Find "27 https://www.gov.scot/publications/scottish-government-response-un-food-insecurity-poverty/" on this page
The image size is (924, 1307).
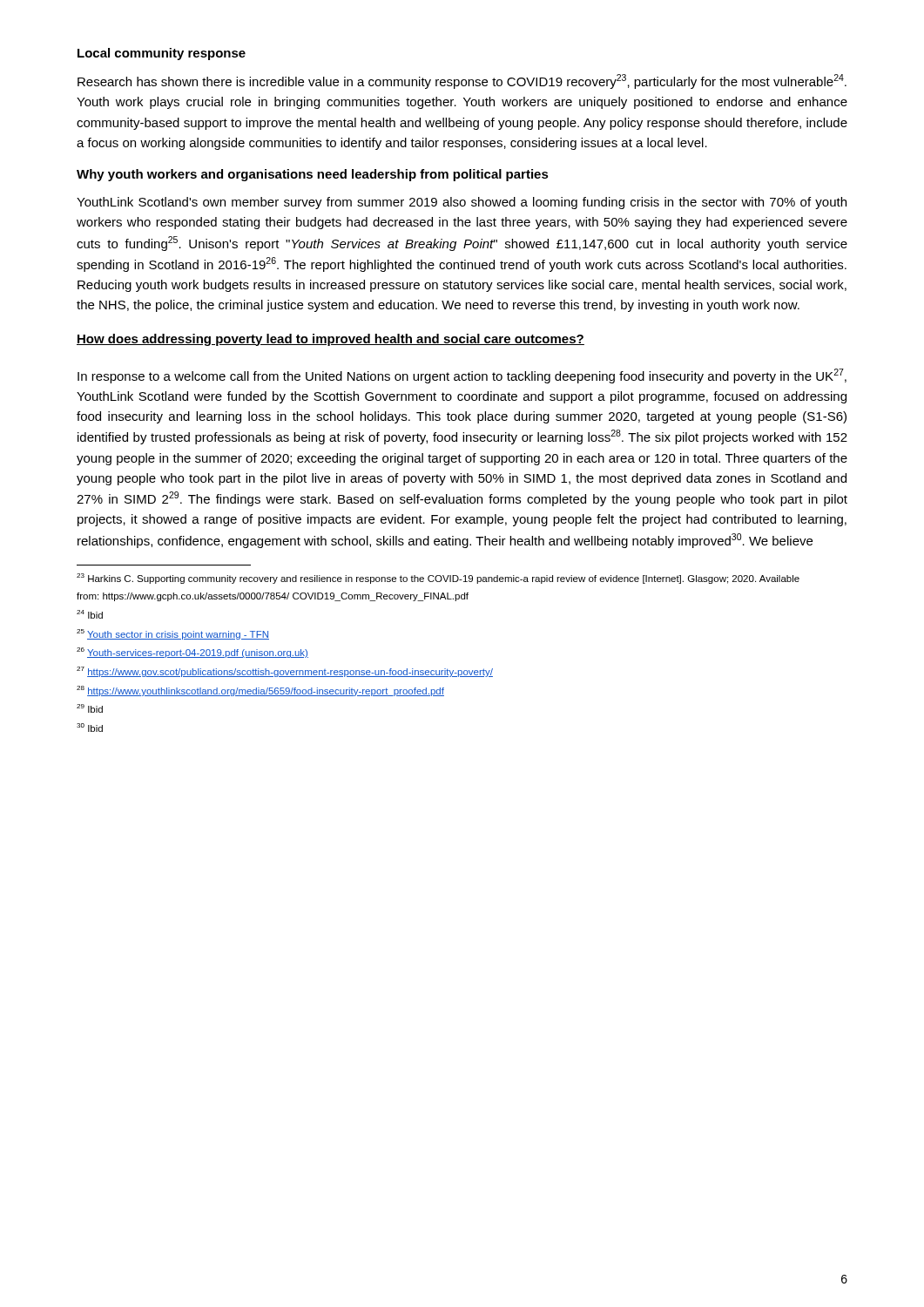(x=462, y=672)
